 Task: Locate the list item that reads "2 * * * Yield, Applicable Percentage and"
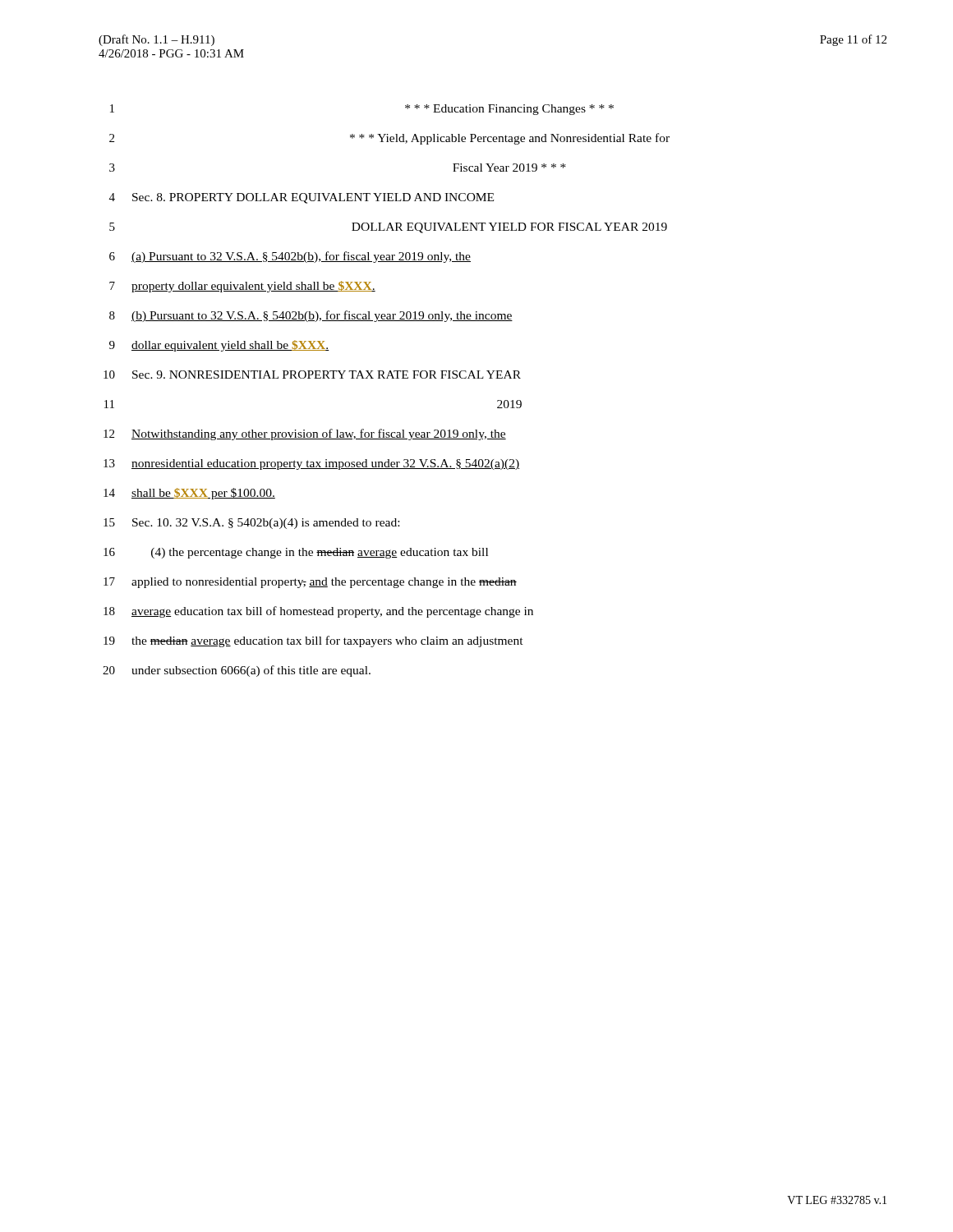click(476, 138)
